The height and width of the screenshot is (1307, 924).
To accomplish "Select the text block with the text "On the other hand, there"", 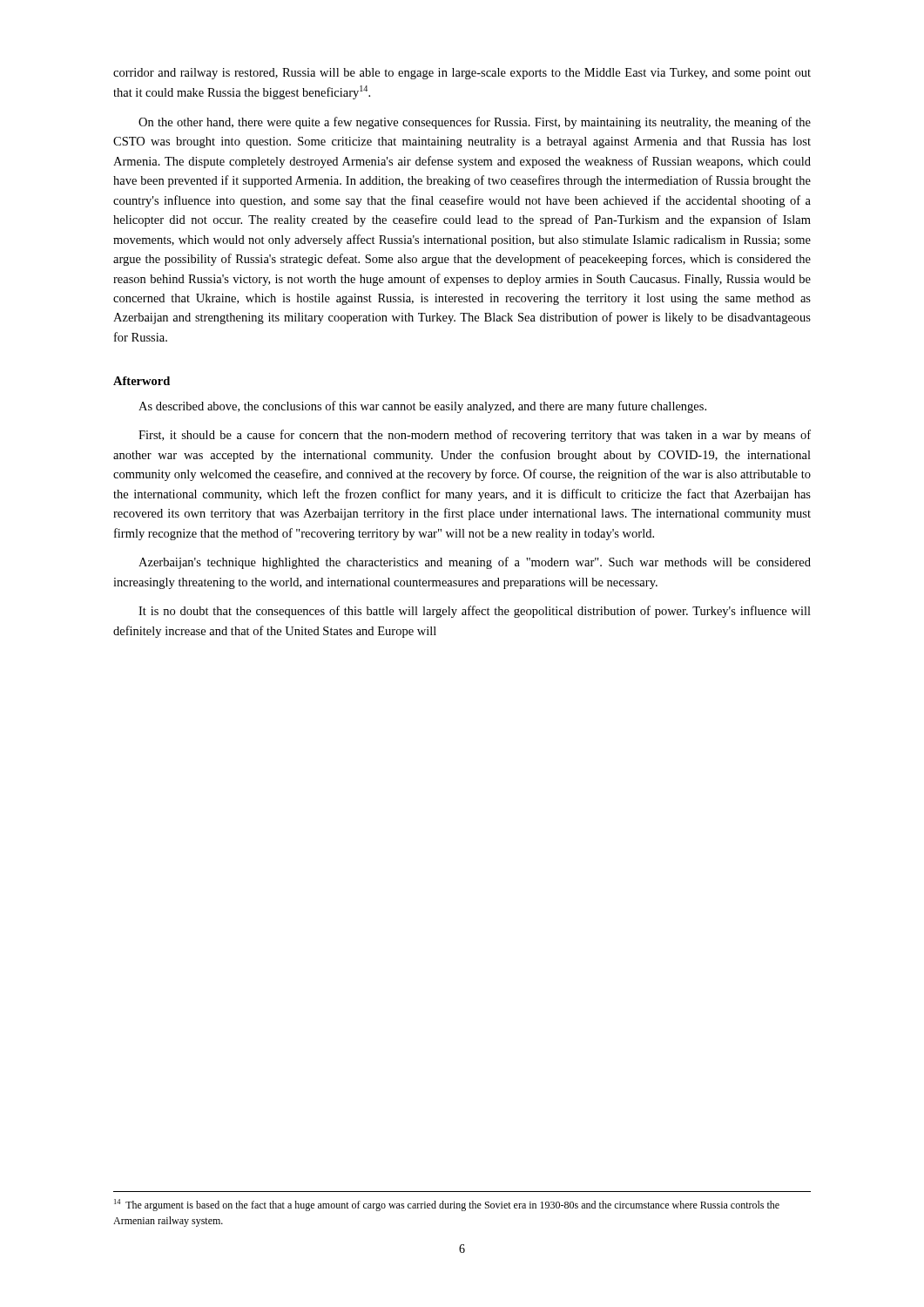I will (x=462, y=229).
